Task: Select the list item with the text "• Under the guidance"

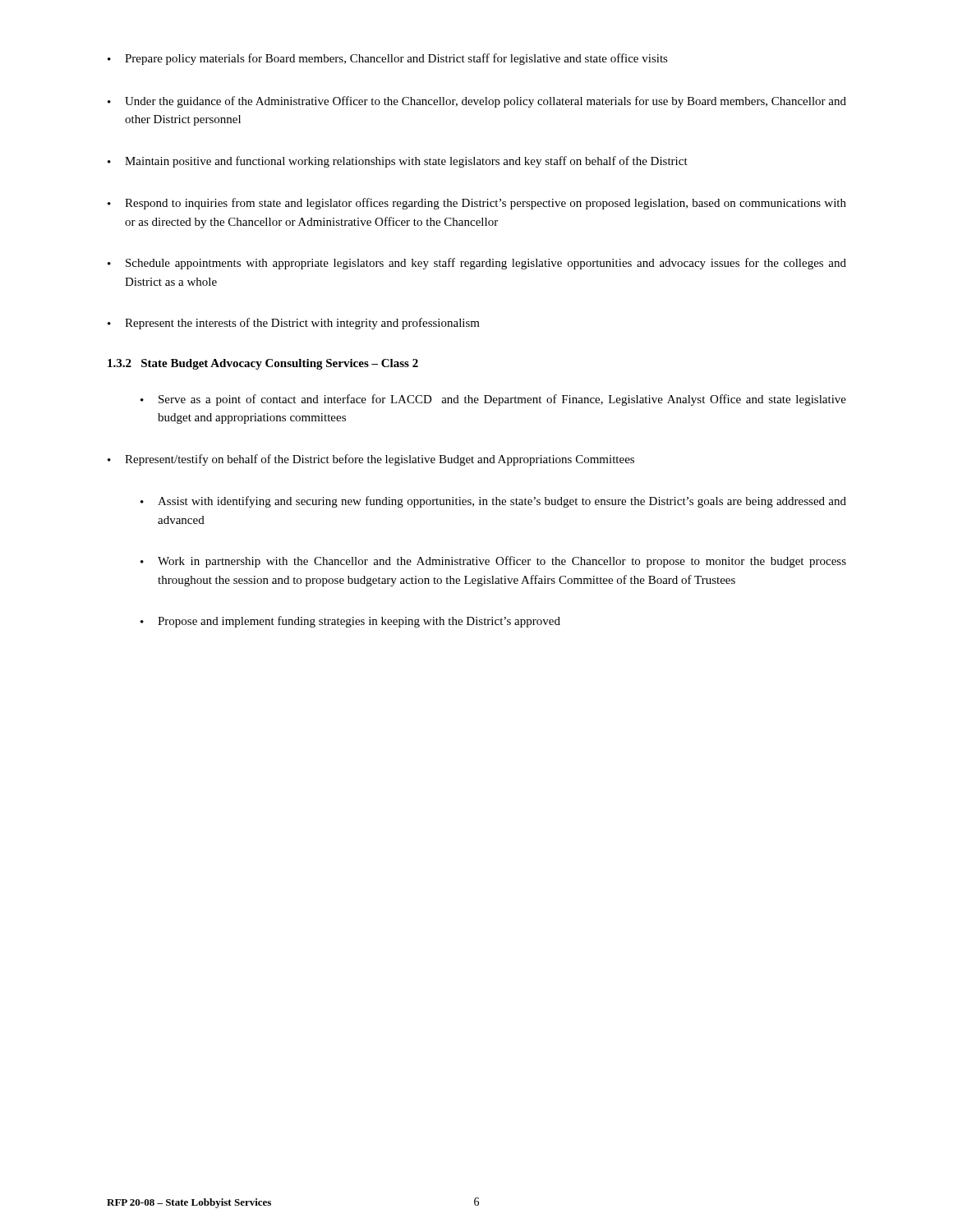Action: point(476,110)
